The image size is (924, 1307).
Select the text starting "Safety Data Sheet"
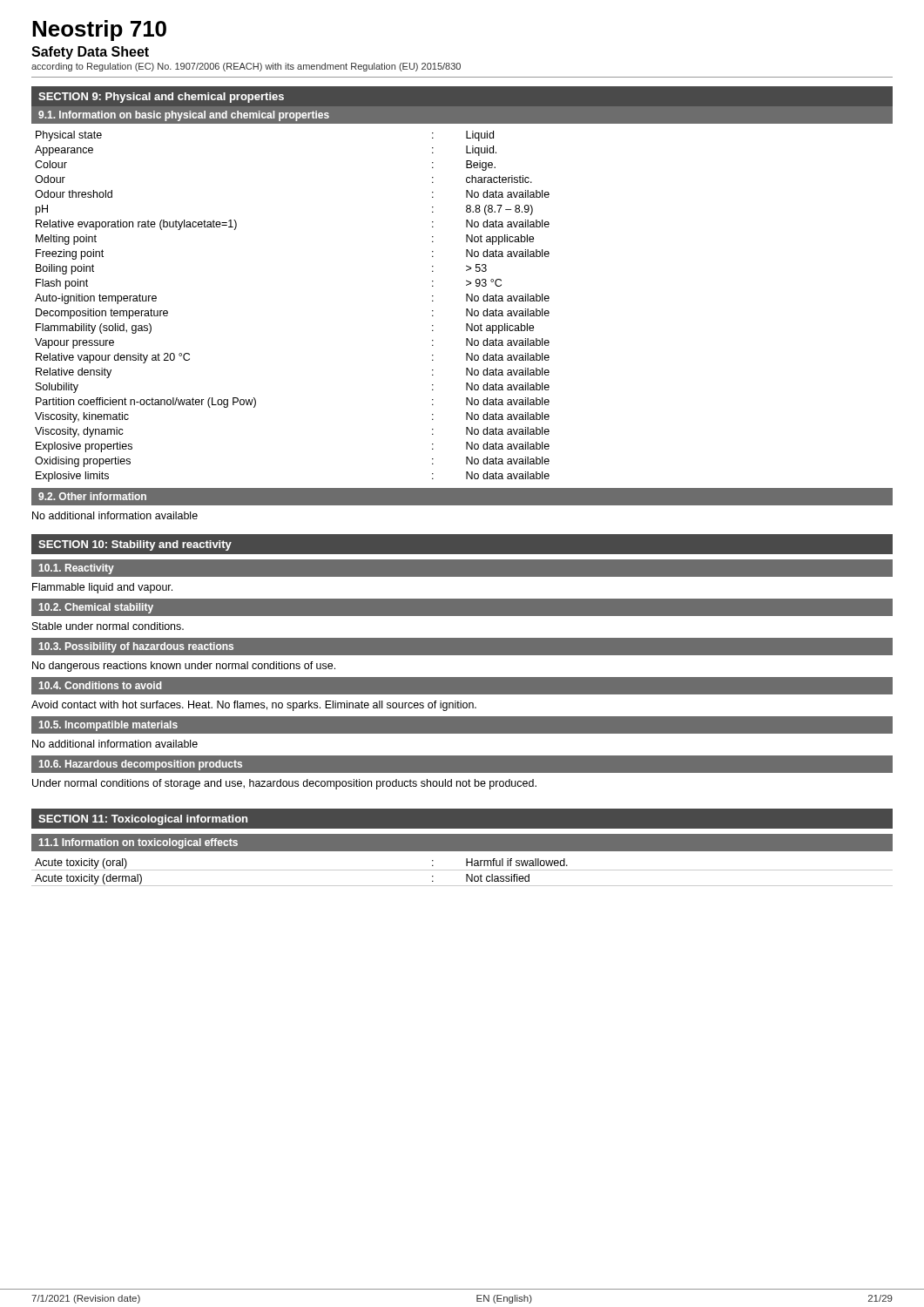point(90,52)
